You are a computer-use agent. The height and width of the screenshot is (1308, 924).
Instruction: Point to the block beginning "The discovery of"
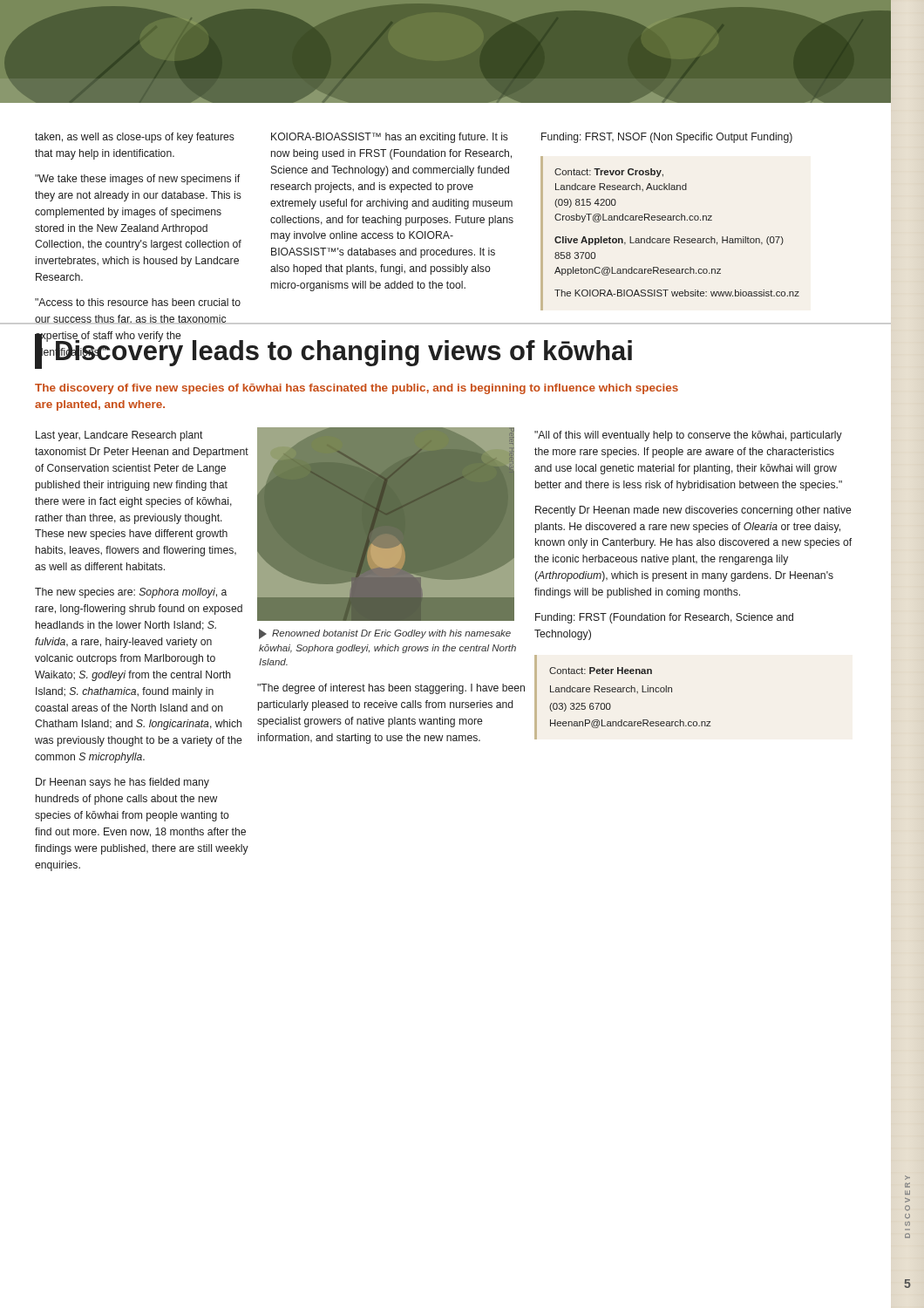357,396
